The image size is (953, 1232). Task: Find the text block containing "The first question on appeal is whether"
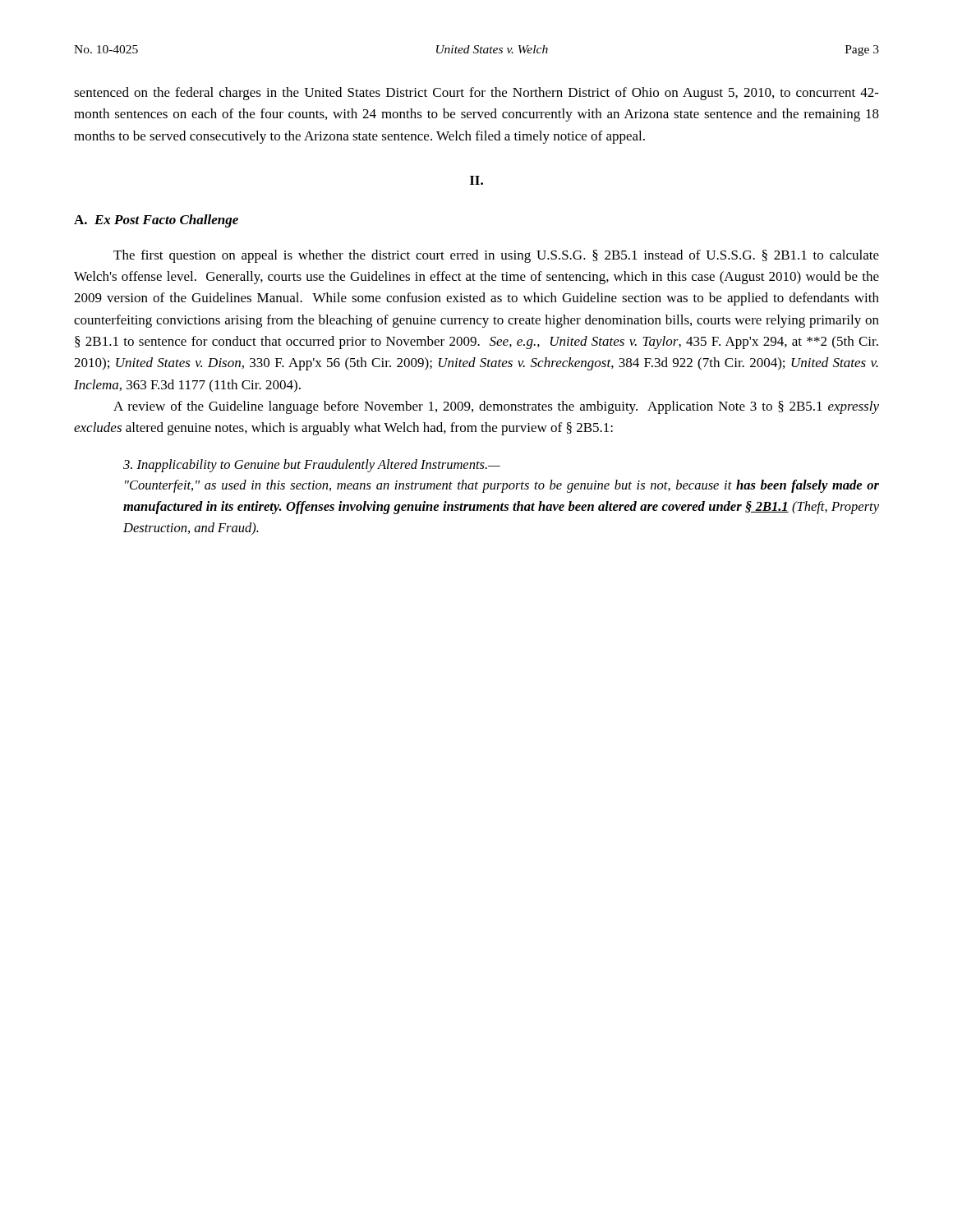[476, 320]
